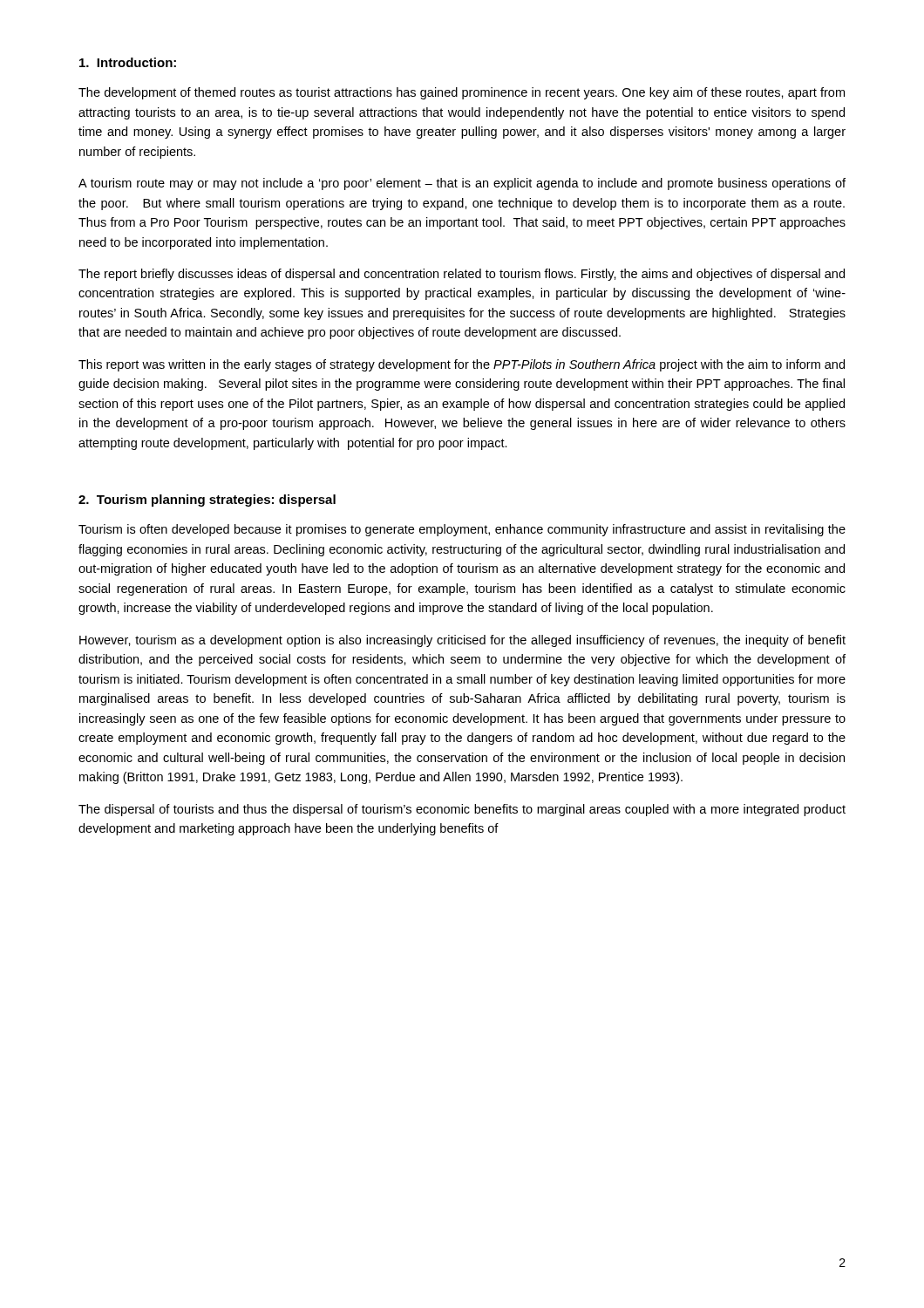Click on the text block starting "However, tourism as a"

[462, 708]
